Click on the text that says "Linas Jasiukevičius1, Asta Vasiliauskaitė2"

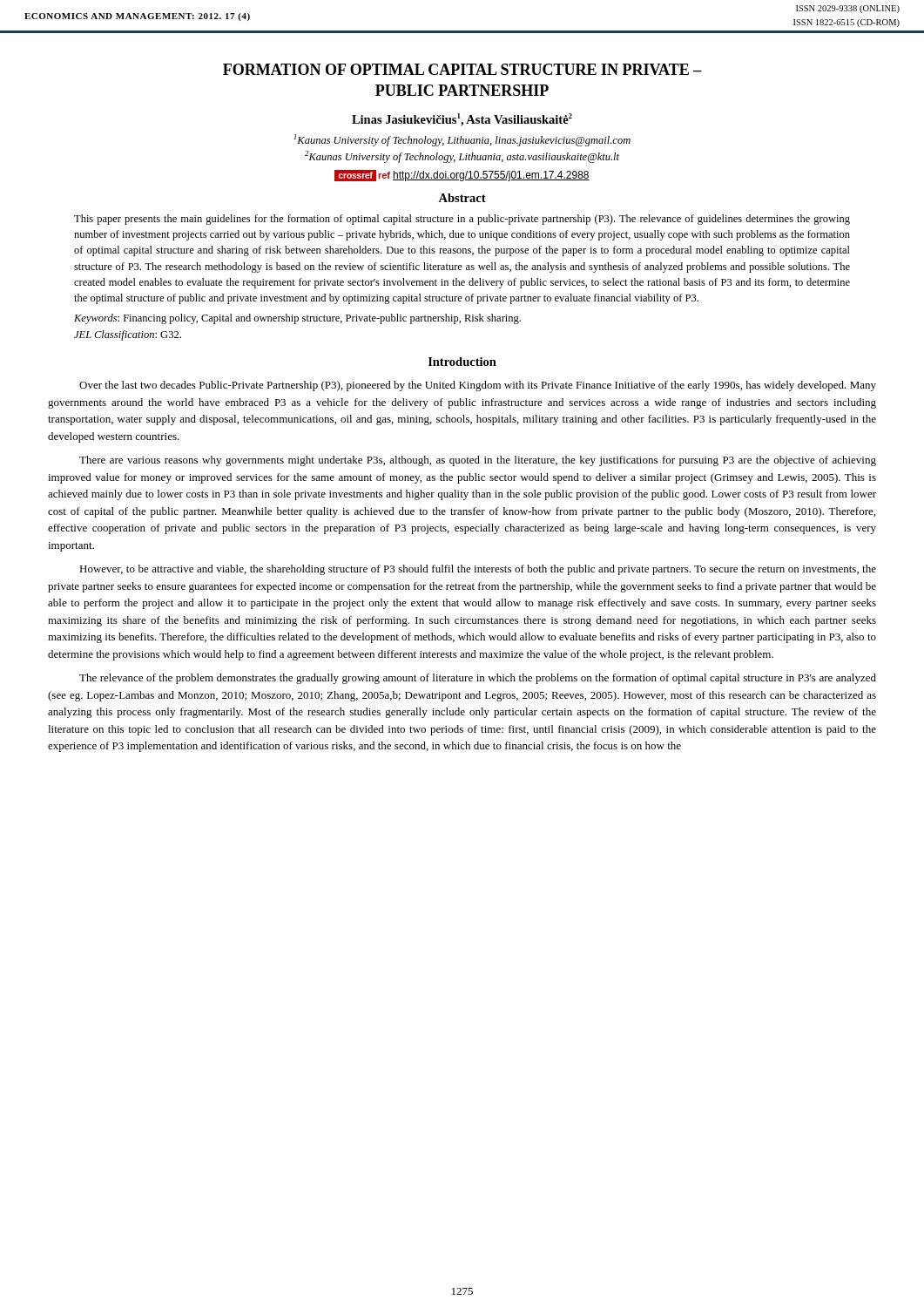coord(462,119)
